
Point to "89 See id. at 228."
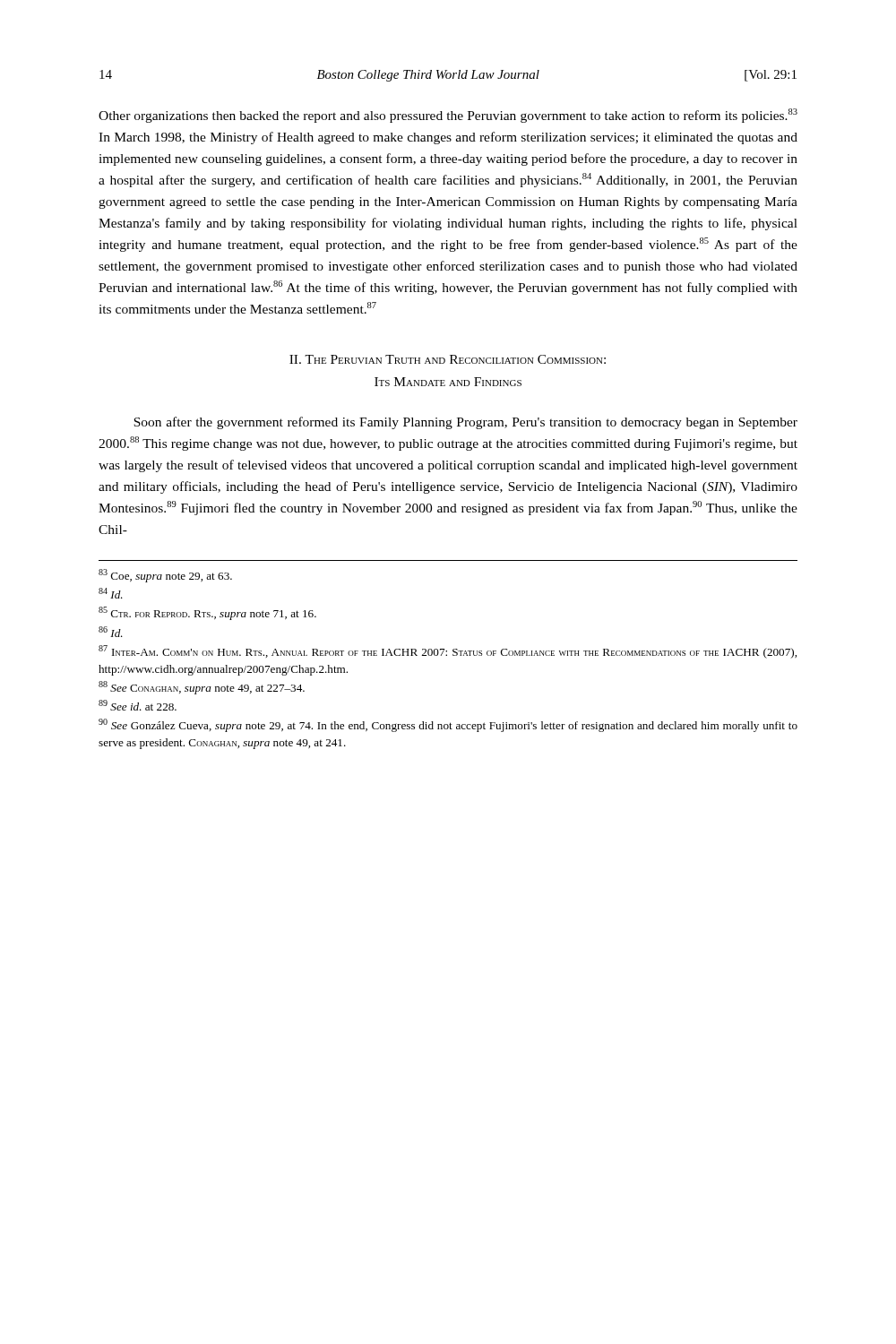(138, 706)
